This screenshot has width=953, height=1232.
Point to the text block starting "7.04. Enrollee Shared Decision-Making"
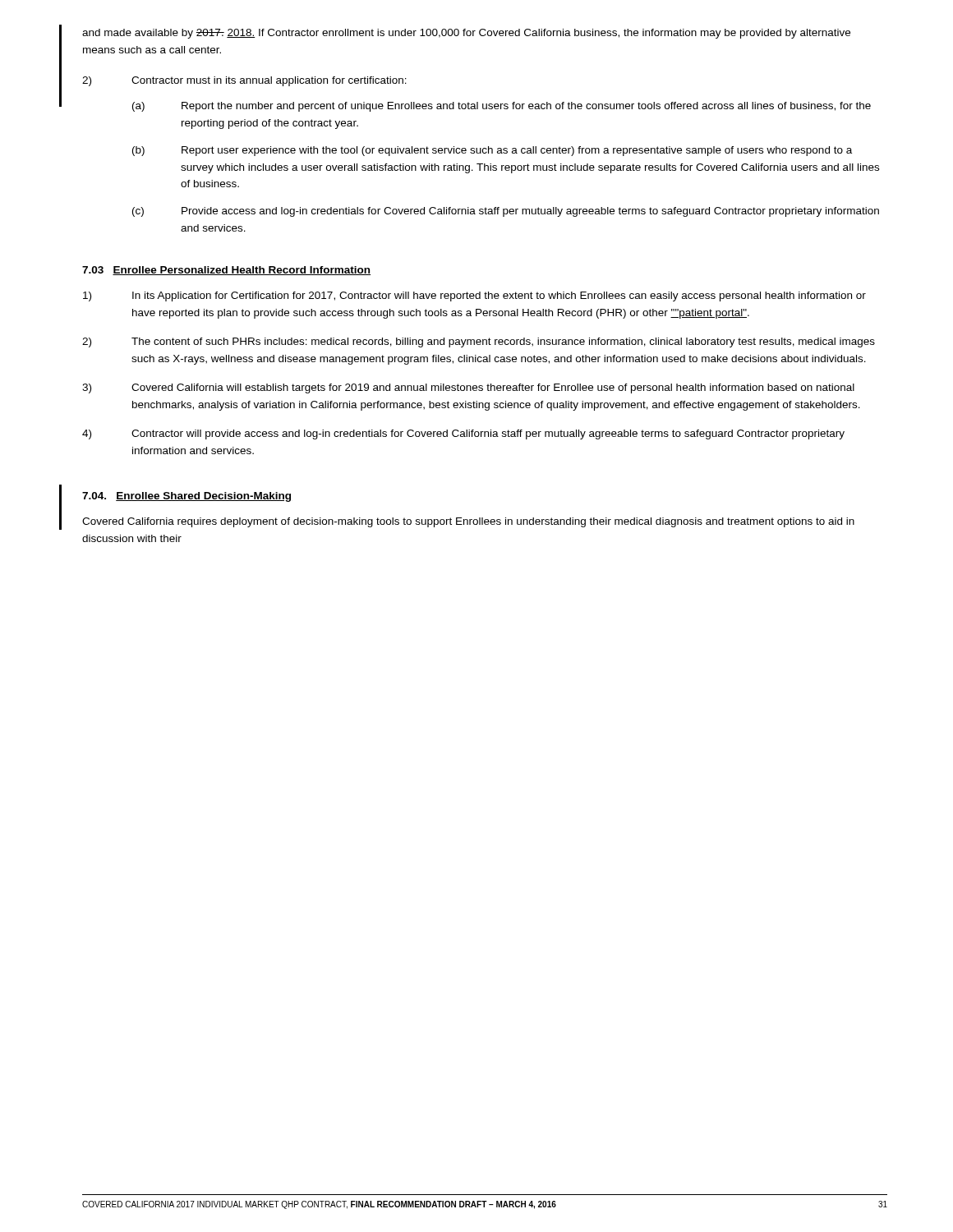pos(187,495)
